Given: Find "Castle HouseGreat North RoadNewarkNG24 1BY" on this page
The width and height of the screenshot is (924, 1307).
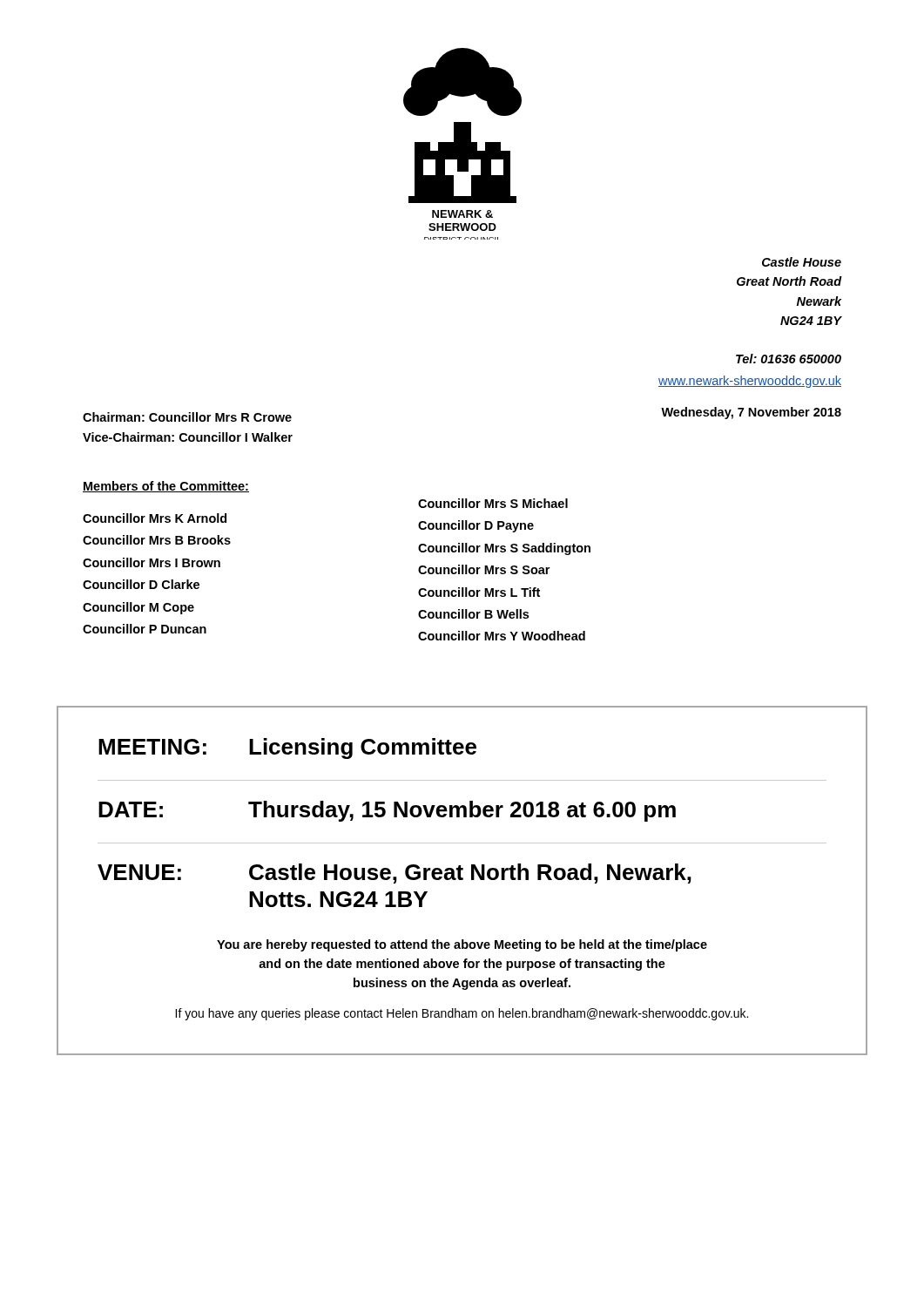Looking at the screenshot, I should [789, 292].
